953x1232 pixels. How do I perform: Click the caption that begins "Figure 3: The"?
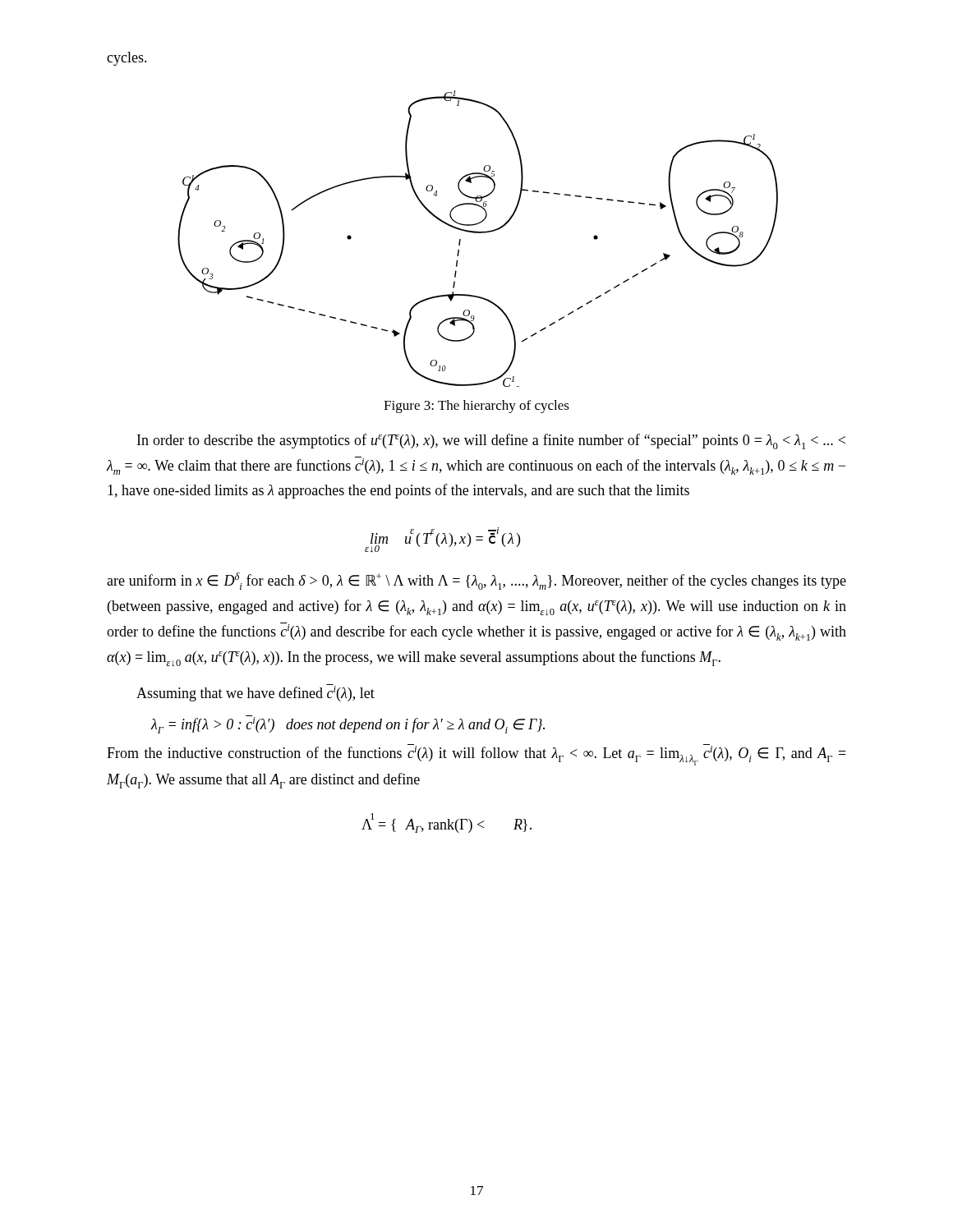(x=476, y=405)
